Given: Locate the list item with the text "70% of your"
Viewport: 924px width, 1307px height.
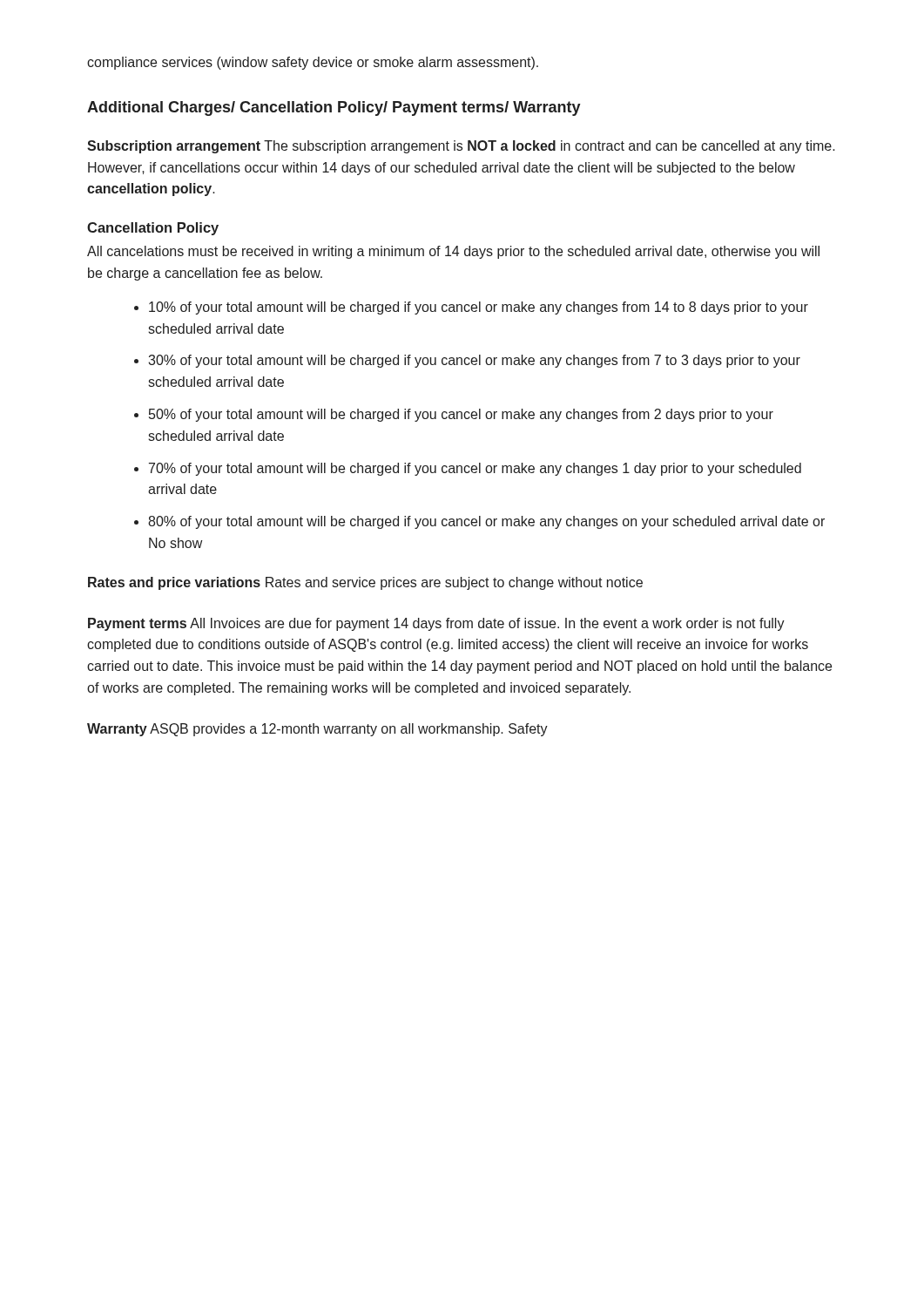Looking at the screenshot, I should (475, 479).
